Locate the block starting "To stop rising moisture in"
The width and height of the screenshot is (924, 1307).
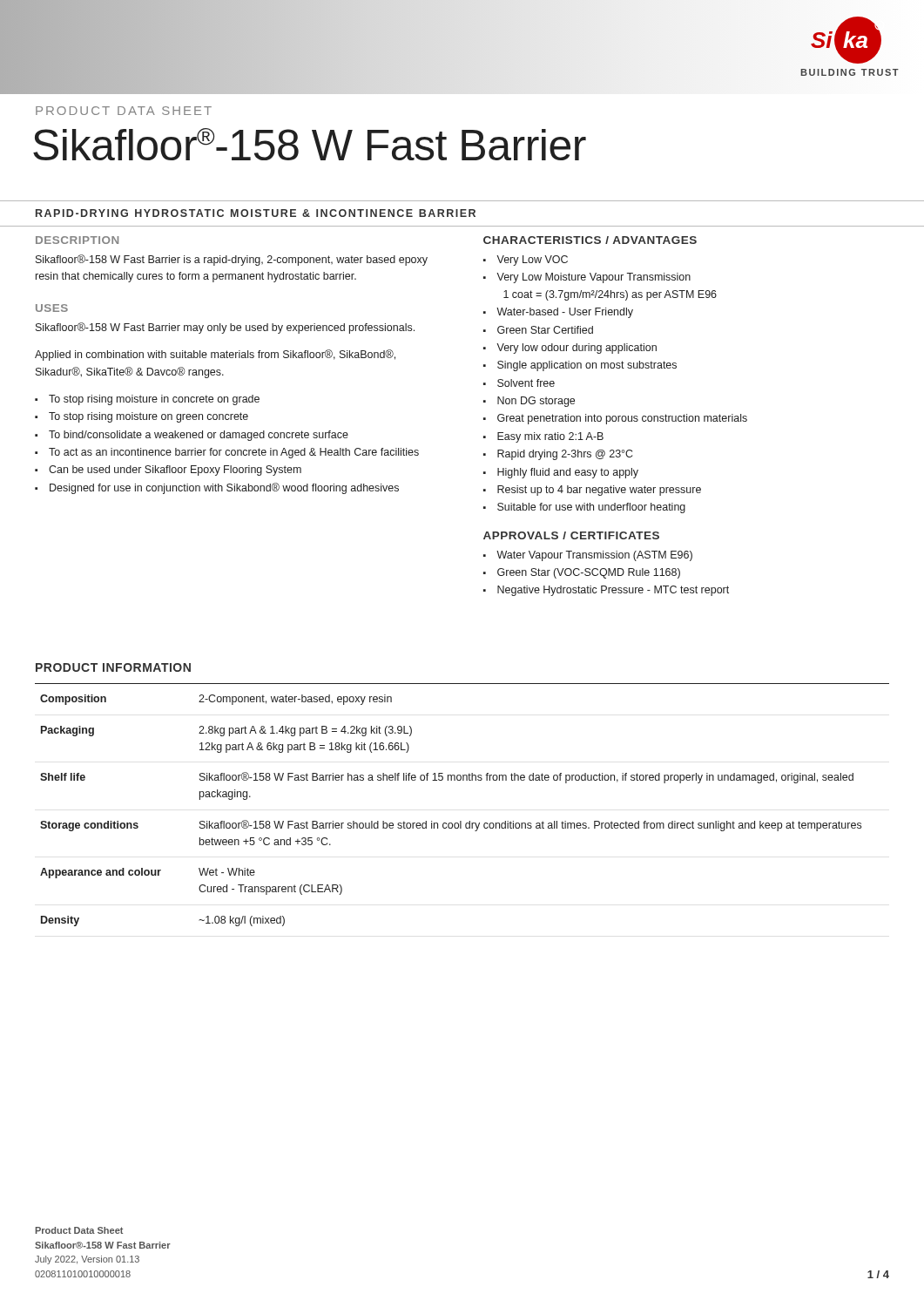(154, 399)
